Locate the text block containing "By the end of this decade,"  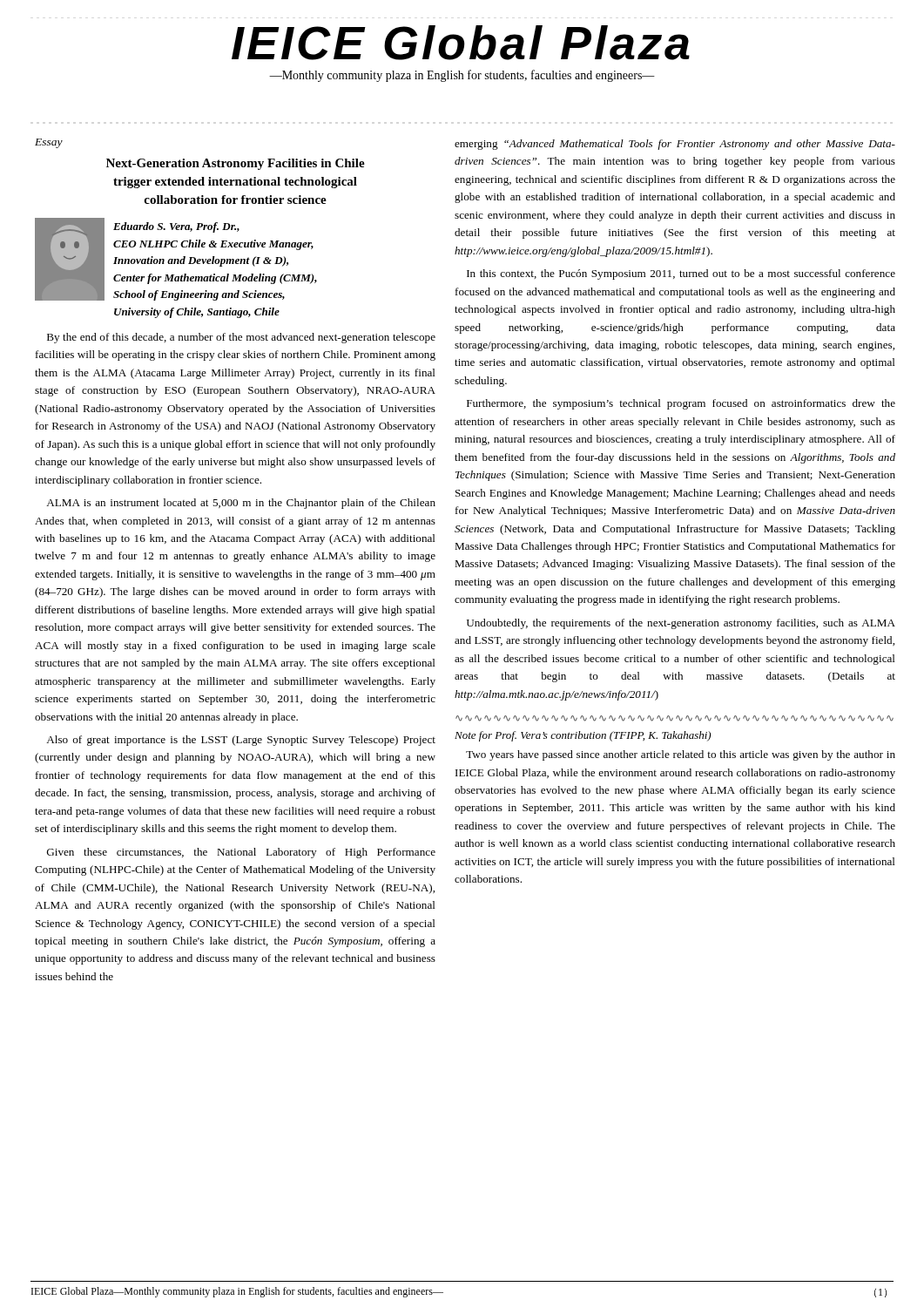coord(235,408)
